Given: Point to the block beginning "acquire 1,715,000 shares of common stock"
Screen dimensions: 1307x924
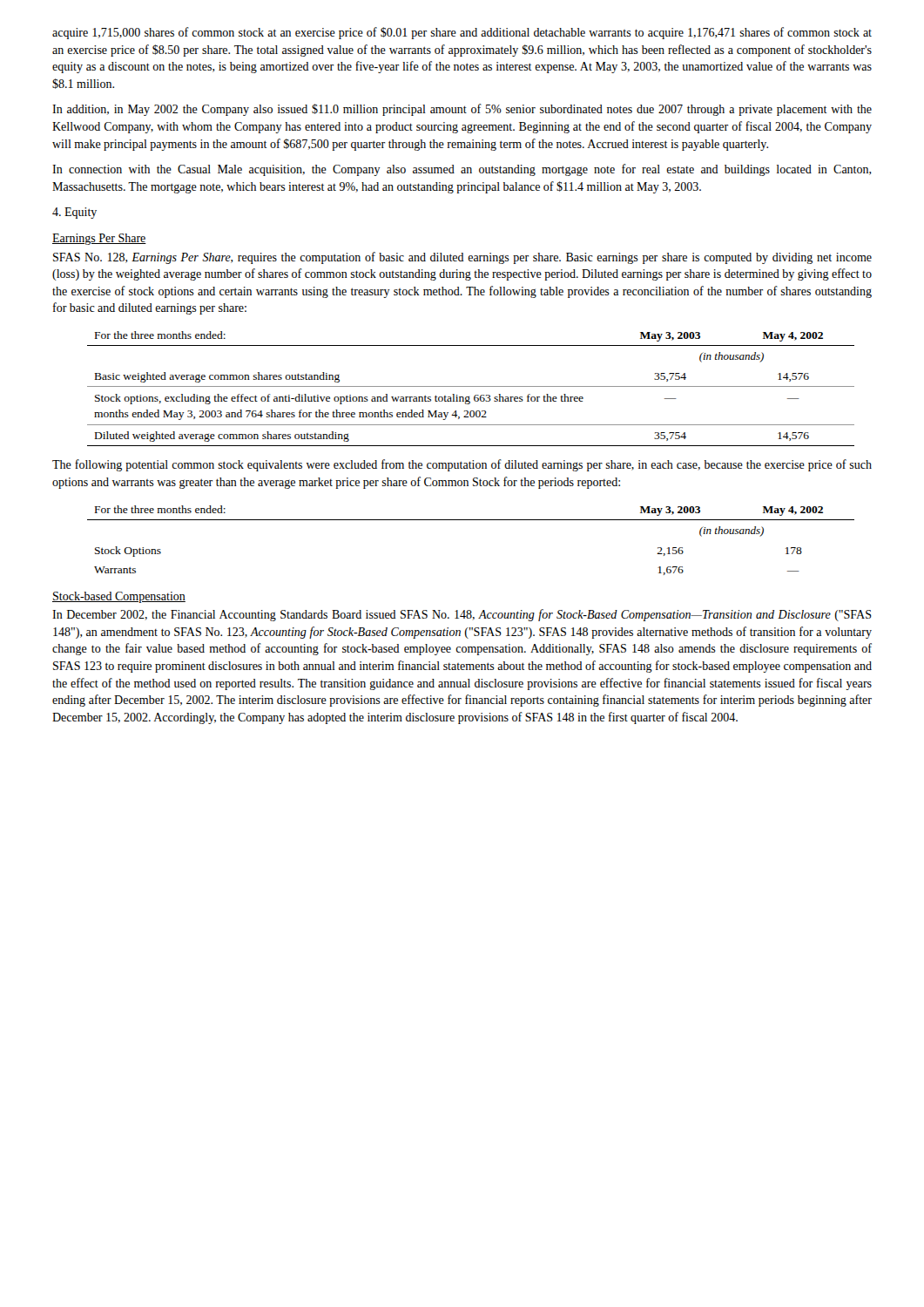Looking at the screenshot, I should [x=462, y=59].
